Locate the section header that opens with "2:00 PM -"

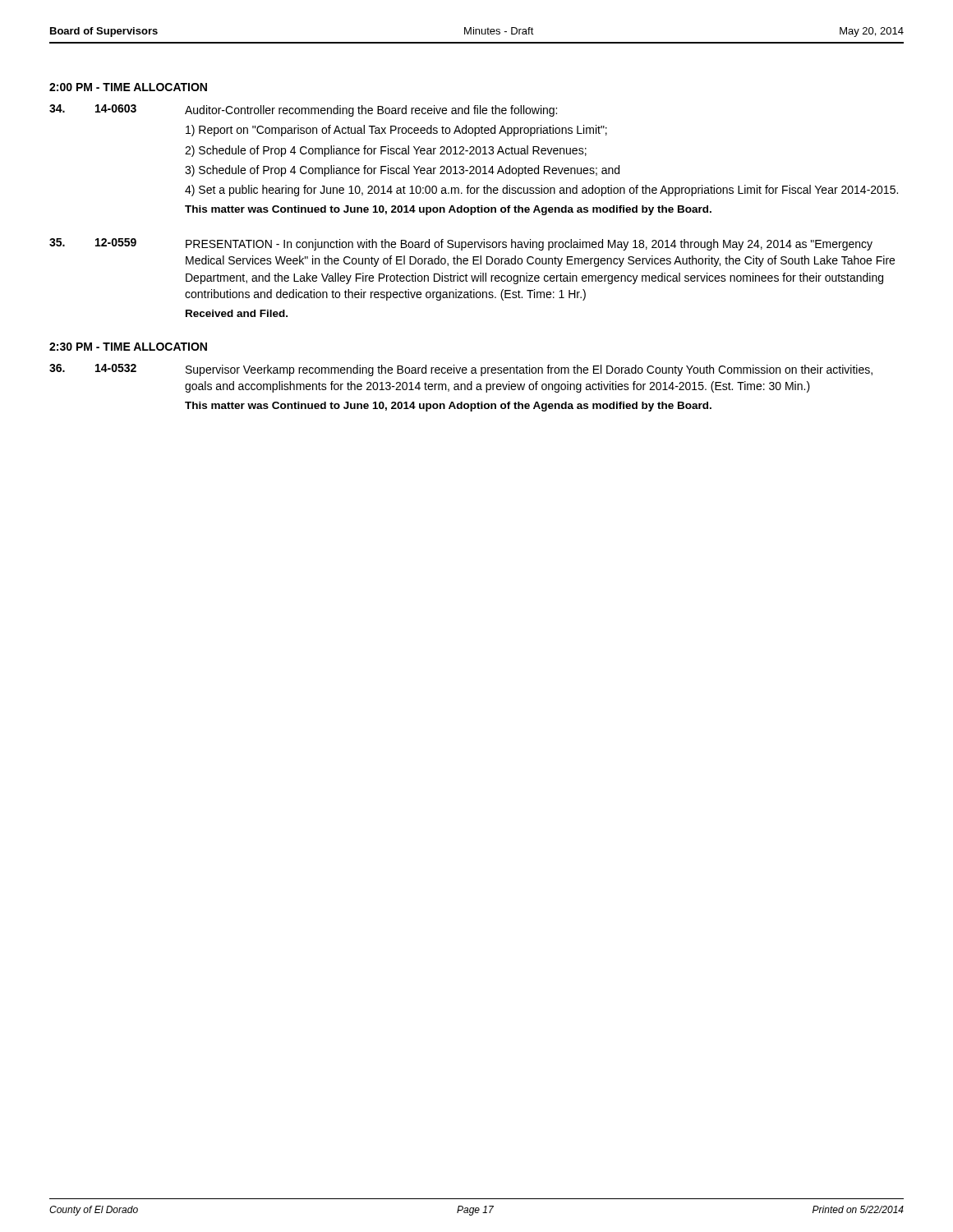point(129,87)
